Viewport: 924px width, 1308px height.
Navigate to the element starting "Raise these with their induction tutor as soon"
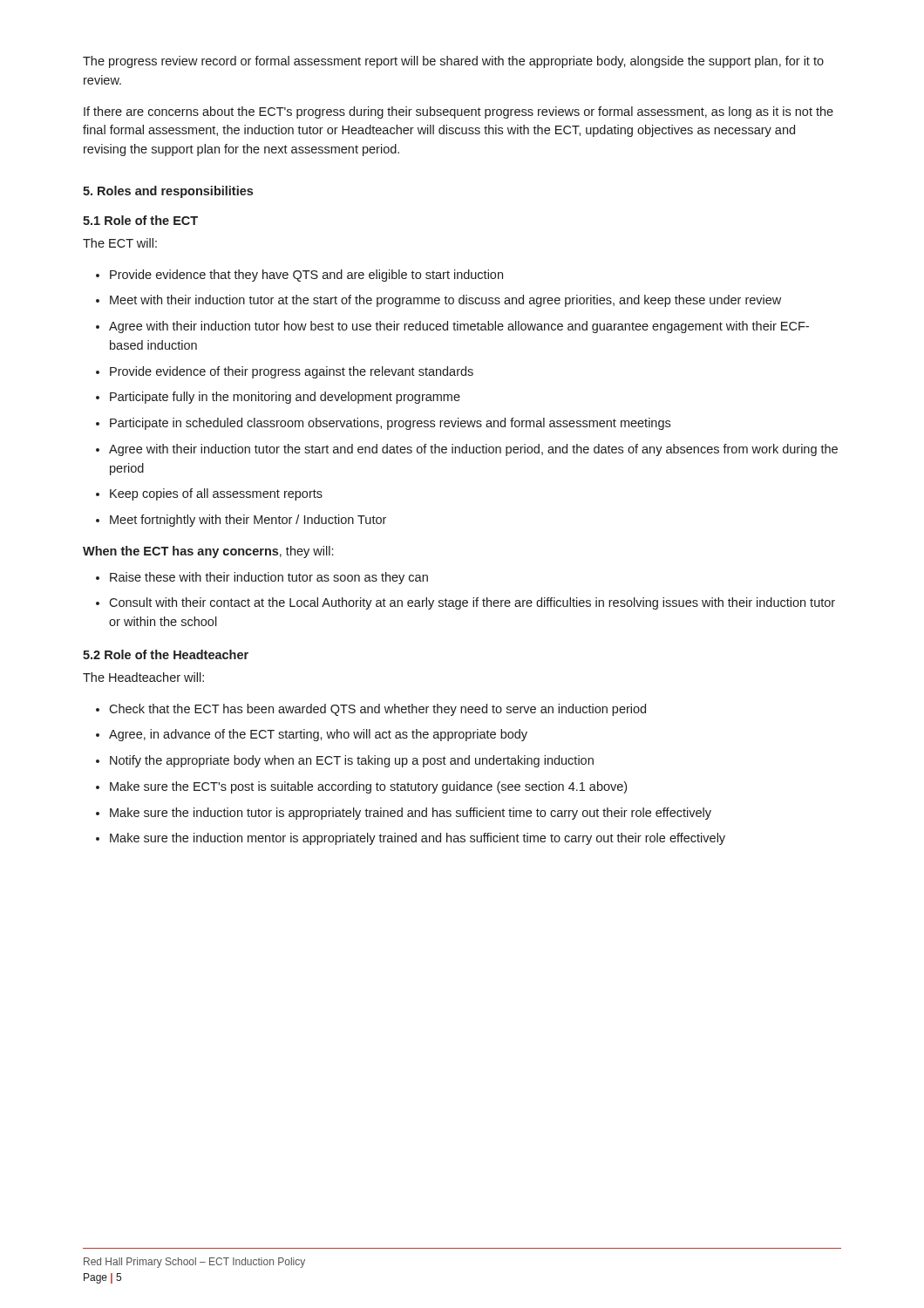(x=262, y=578)
